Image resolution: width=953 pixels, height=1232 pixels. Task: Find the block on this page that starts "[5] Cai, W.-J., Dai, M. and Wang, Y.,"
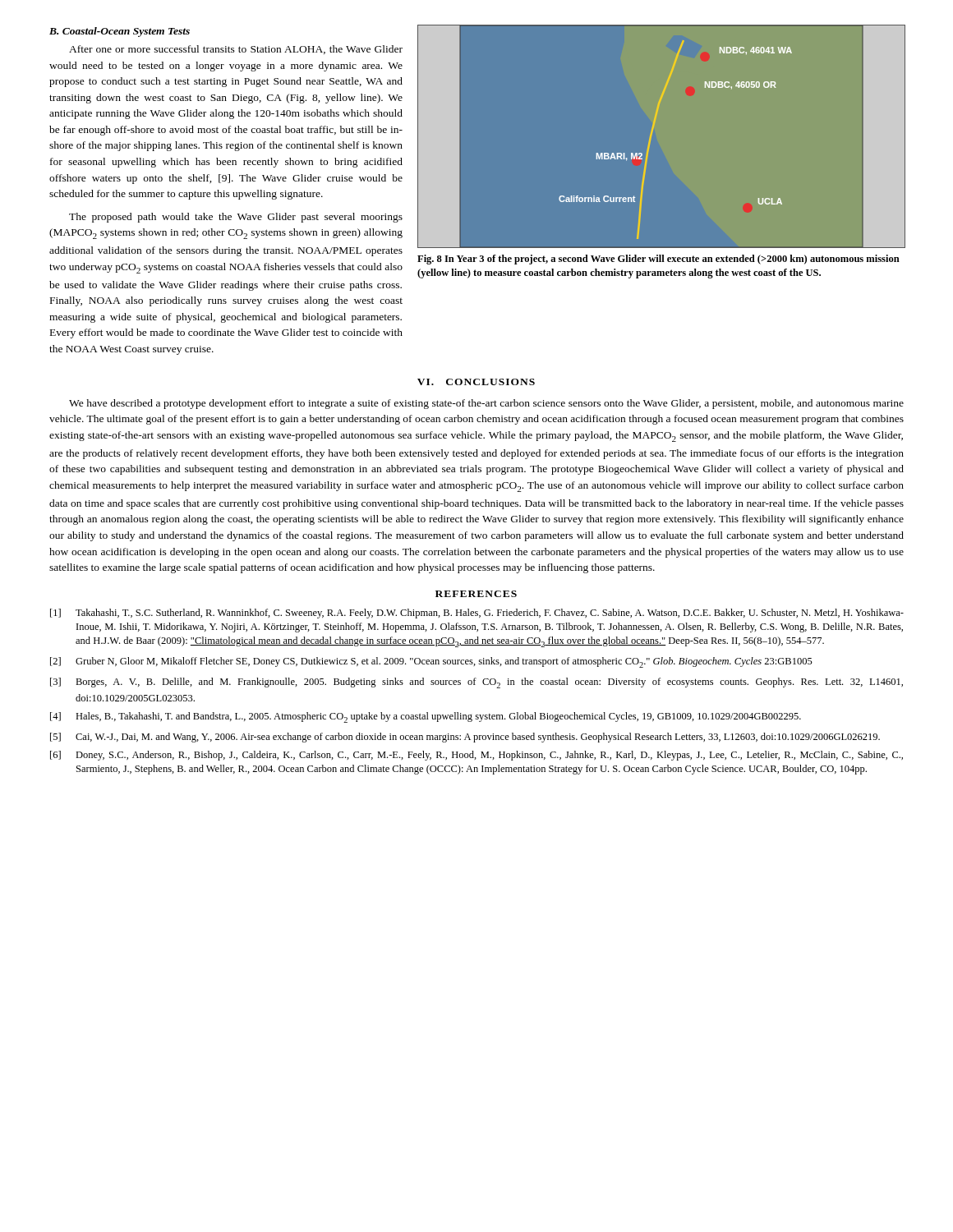pos(476,737)
